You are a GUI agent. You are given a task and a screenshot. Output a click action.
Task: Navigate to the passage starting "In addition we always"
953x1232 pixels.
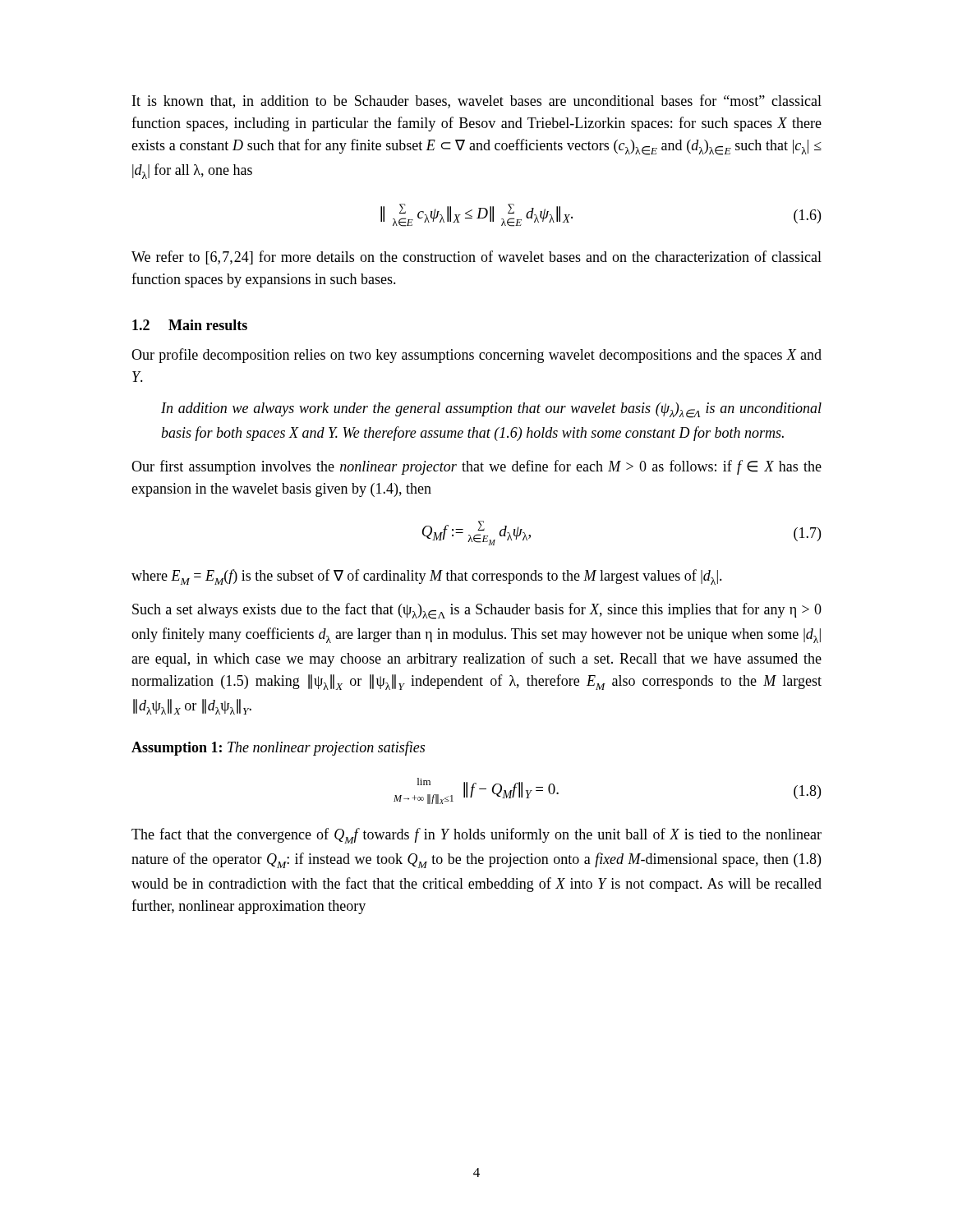[476, 421]
